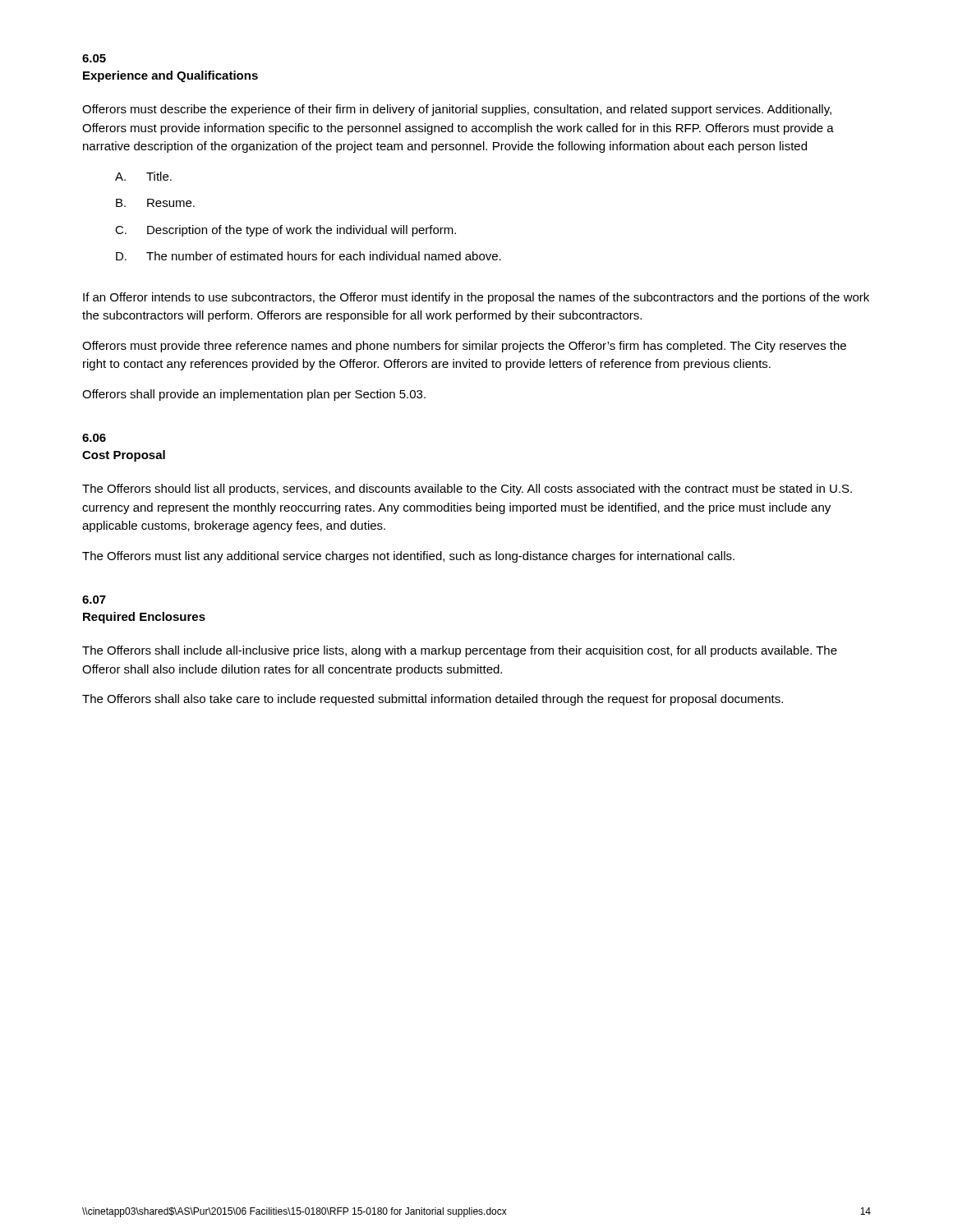
Task: Select the text block with the text "If an Offeror intends to use"
Action: 476,306
